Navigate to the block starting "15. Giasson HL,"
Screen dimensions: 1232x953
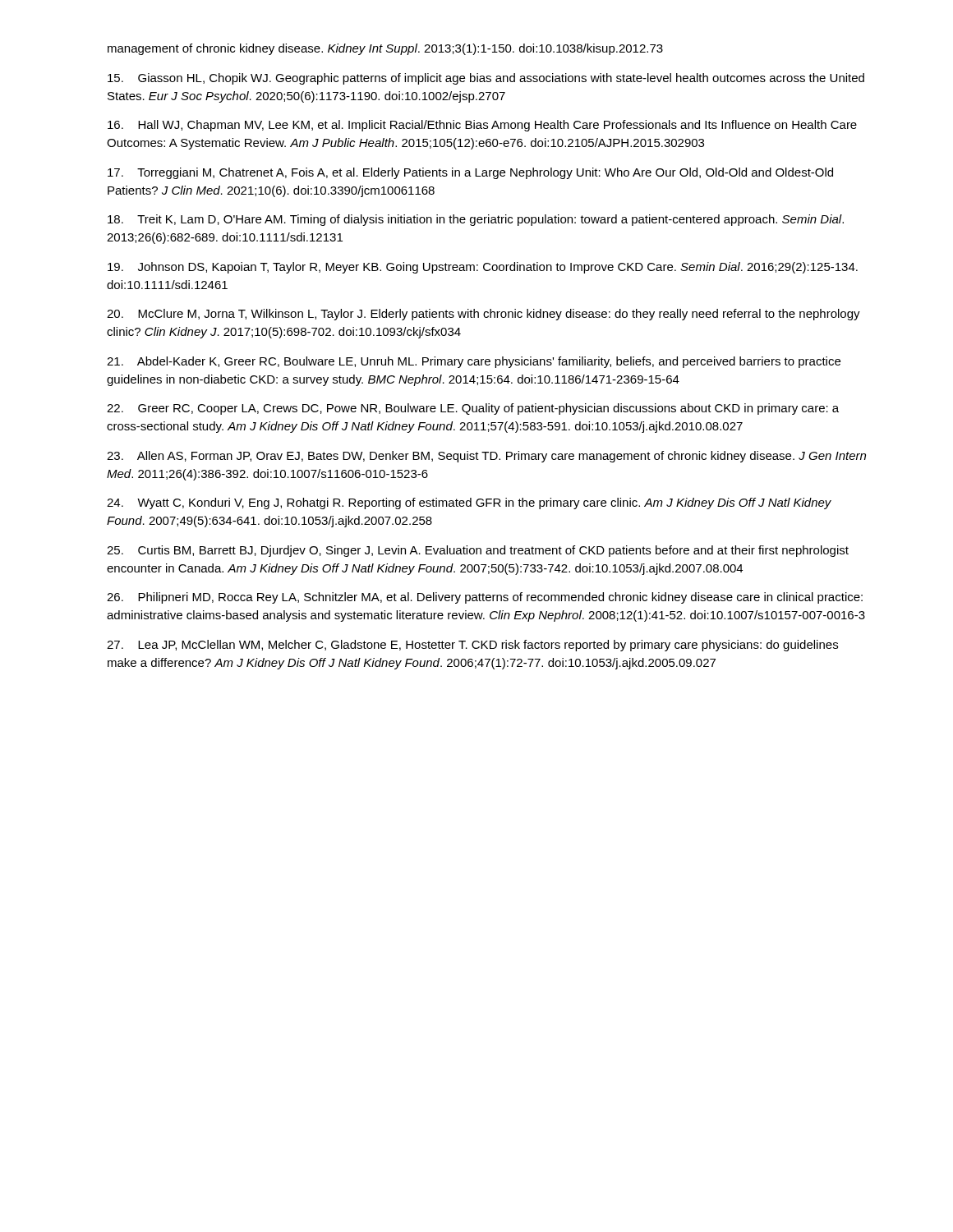click(486, 86)
